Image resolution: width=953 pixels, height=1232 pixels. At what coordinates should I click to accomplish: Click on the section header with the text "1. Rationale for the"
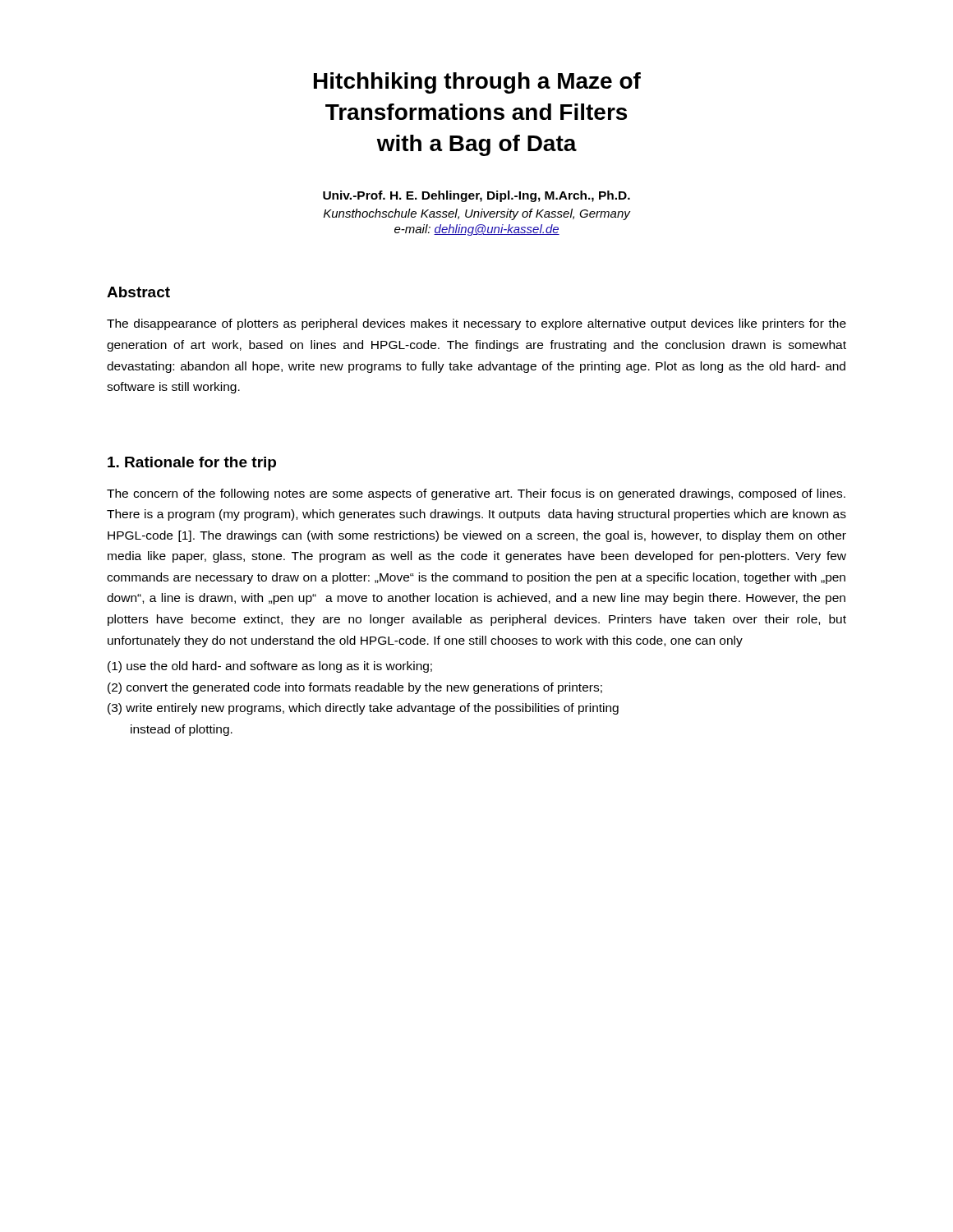coord(192,462)
